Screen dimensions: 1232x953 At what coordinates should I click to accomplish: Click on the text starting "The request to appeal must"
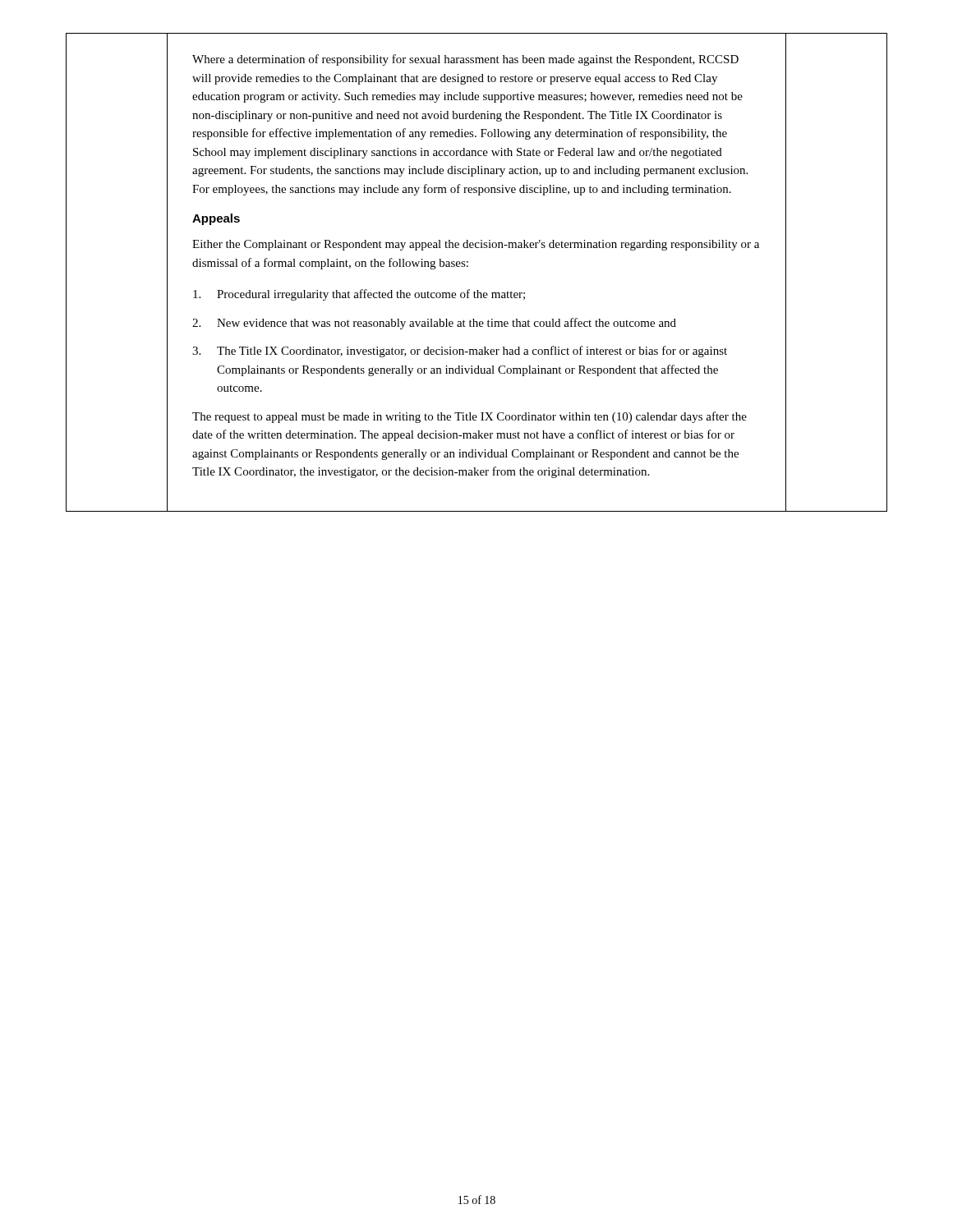[476, 444]
